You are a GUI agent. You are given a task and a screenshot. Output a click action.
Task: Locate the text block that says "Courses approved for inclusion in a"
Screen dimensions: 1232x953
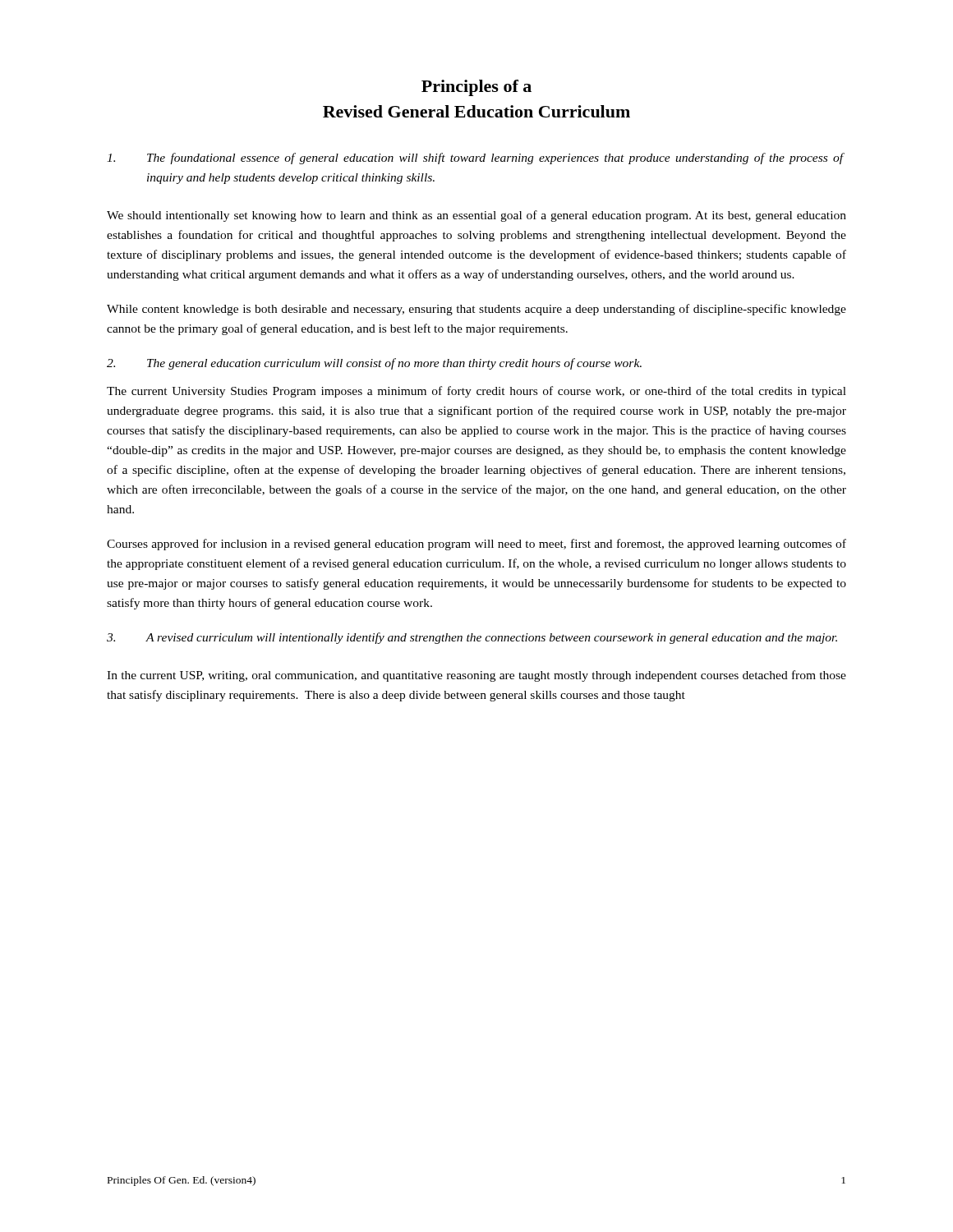pyautogui.click(x=476, y=573)
